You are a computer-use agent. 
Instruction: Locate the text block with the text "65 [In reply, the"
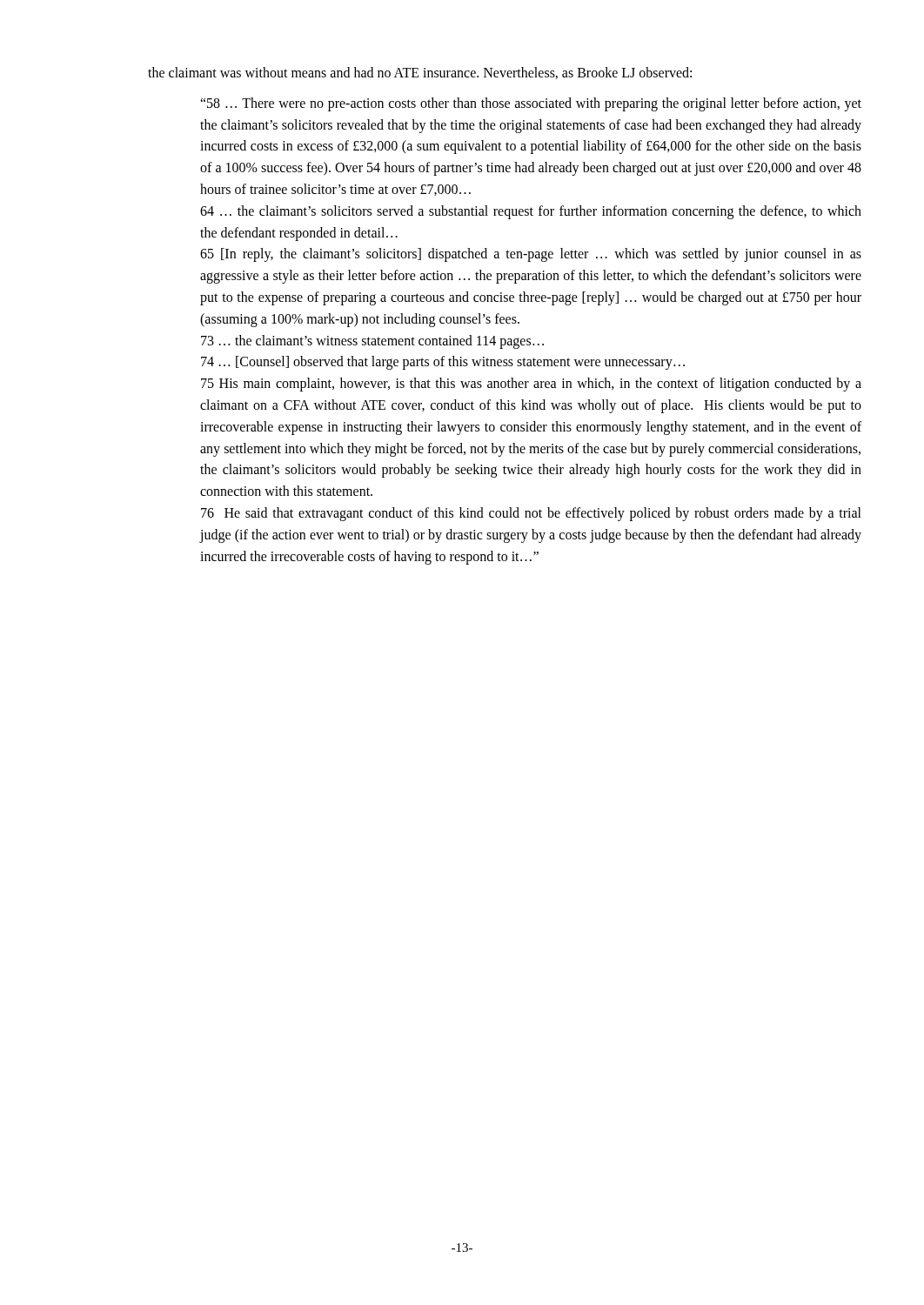click(x=531, y=287)
